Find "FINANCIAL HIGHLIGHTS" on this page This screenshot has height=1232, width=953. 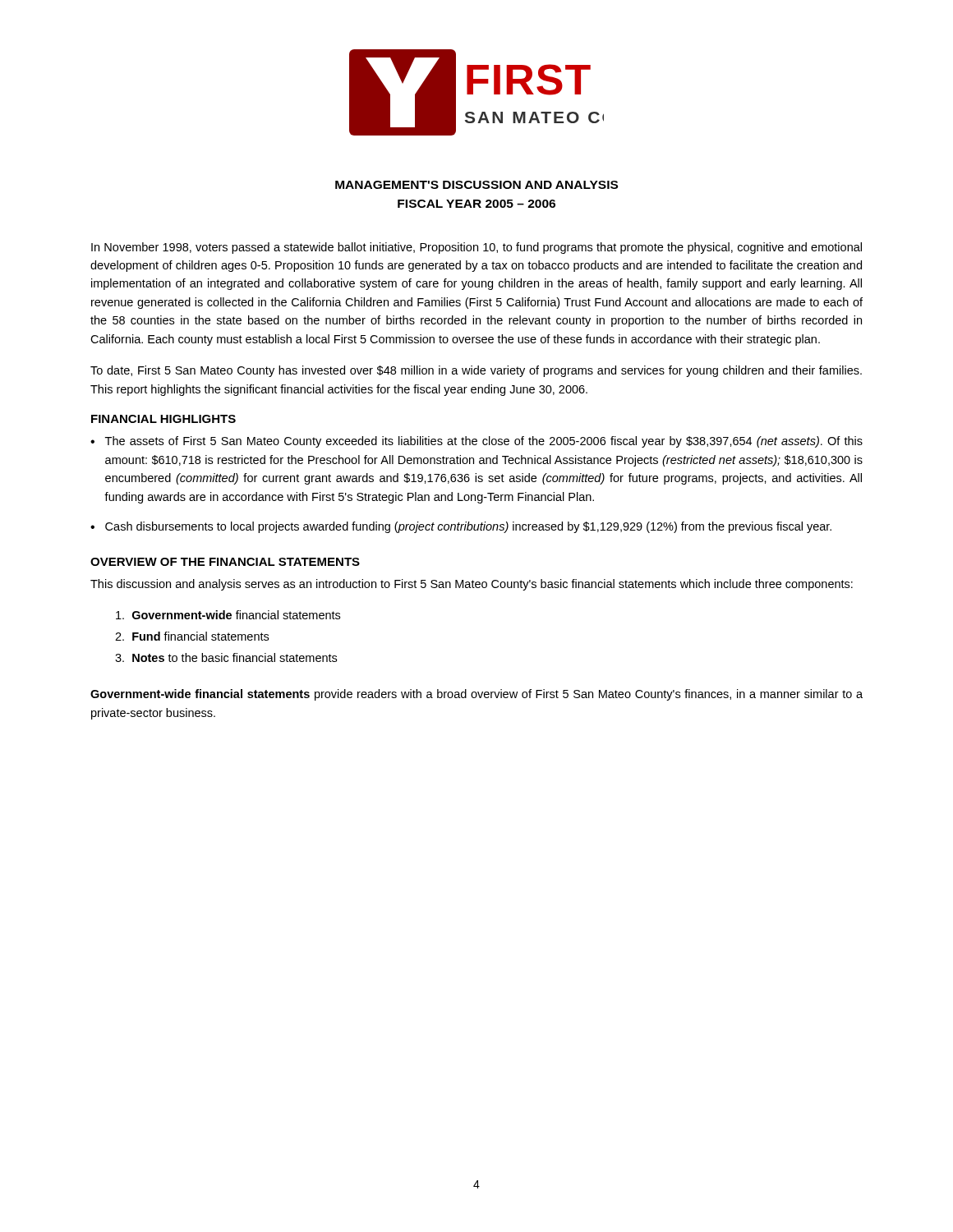pyautogui.click(x=163, y=419)
